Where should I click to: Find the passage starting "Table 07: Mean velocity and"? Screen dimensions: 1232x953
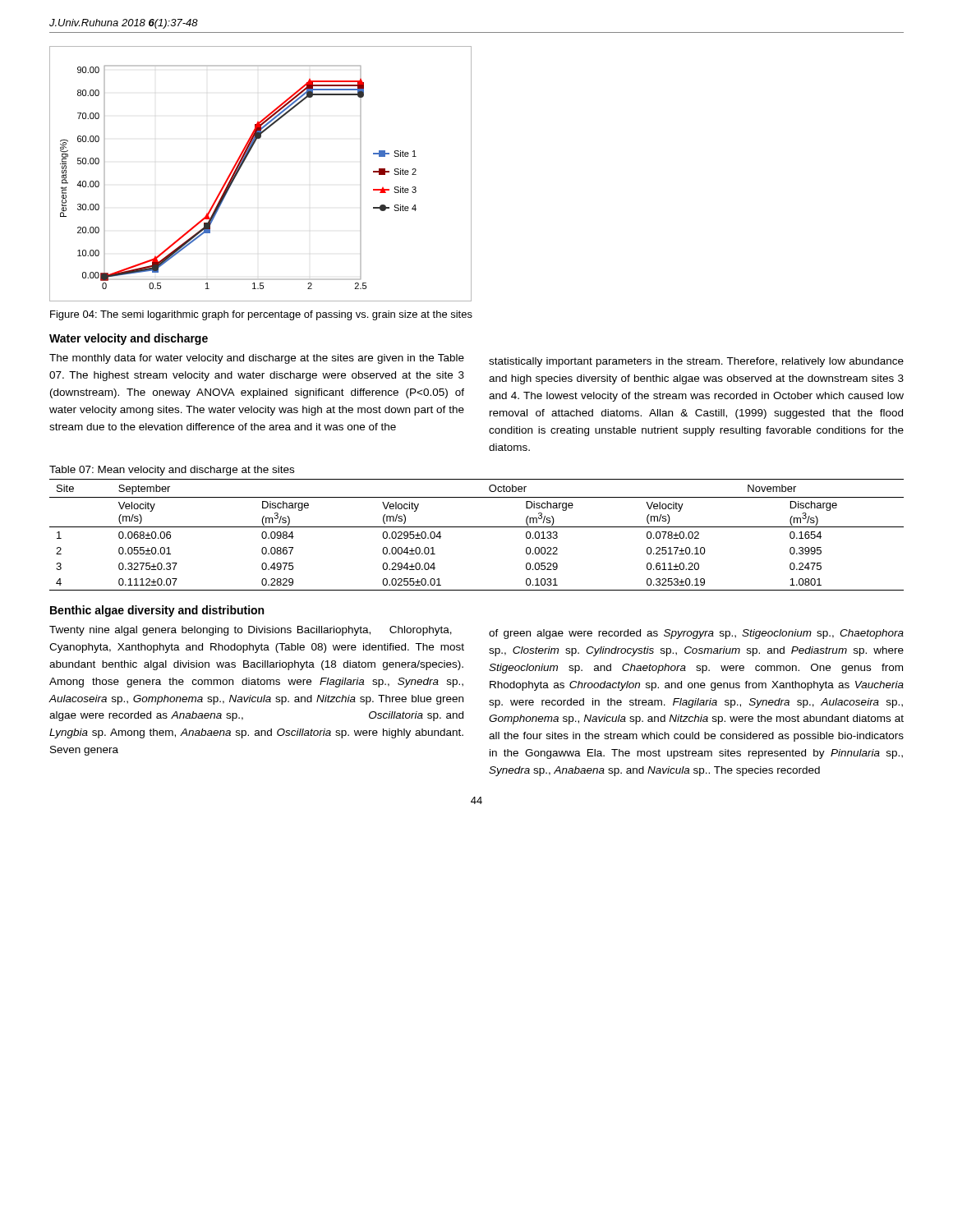click(x=172, y=469)
